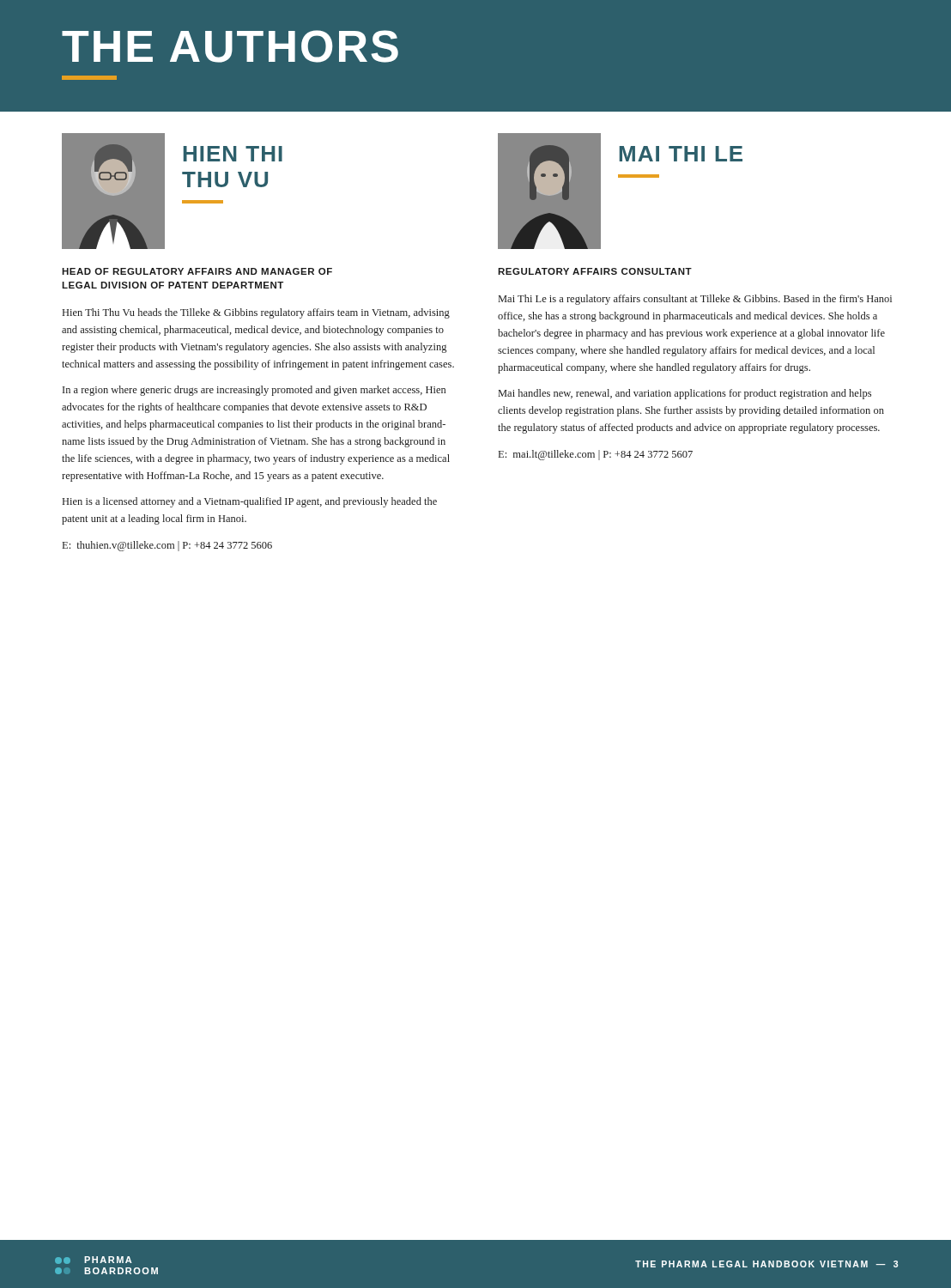Click on the text block that says "E: mai.lt@tilleke.com |"
The image size is (951, 1288).
point(595,454)
